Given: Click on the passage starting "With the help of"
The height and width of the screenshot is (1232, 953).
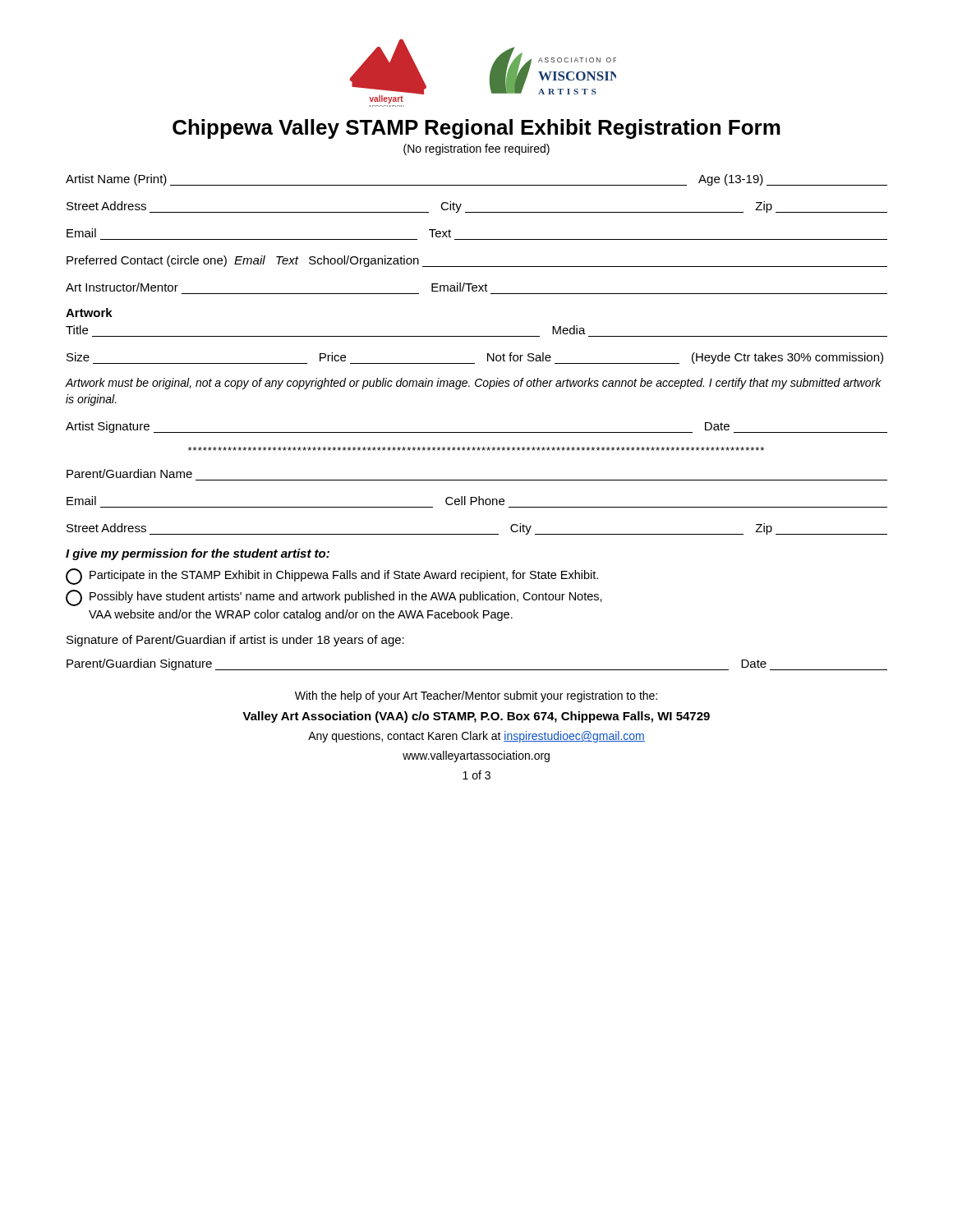Looking at the screenshot, I should click(476, 735).
